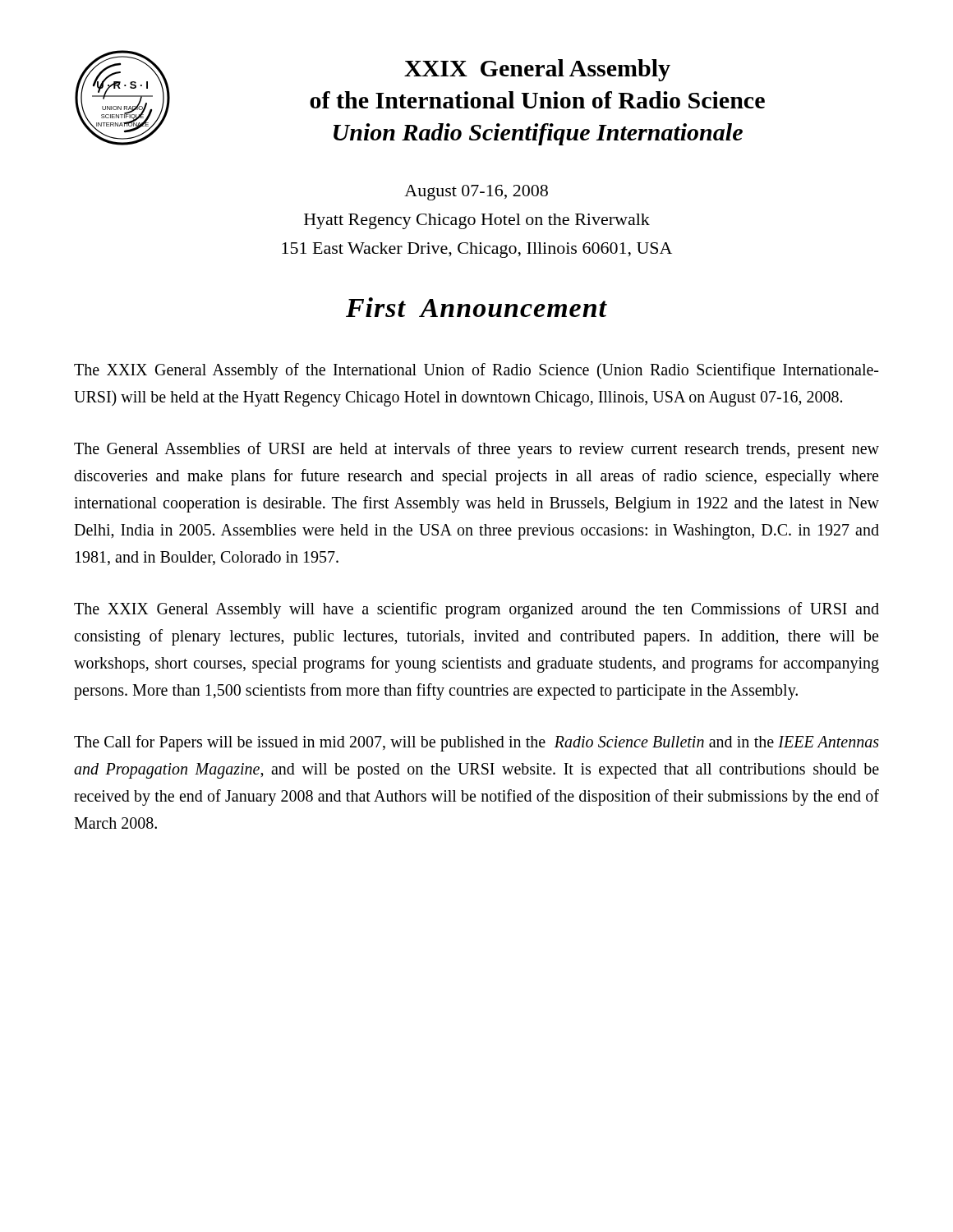Locate the logo
This screenshot has width=953, height=1232.
(x=122, y=99)
